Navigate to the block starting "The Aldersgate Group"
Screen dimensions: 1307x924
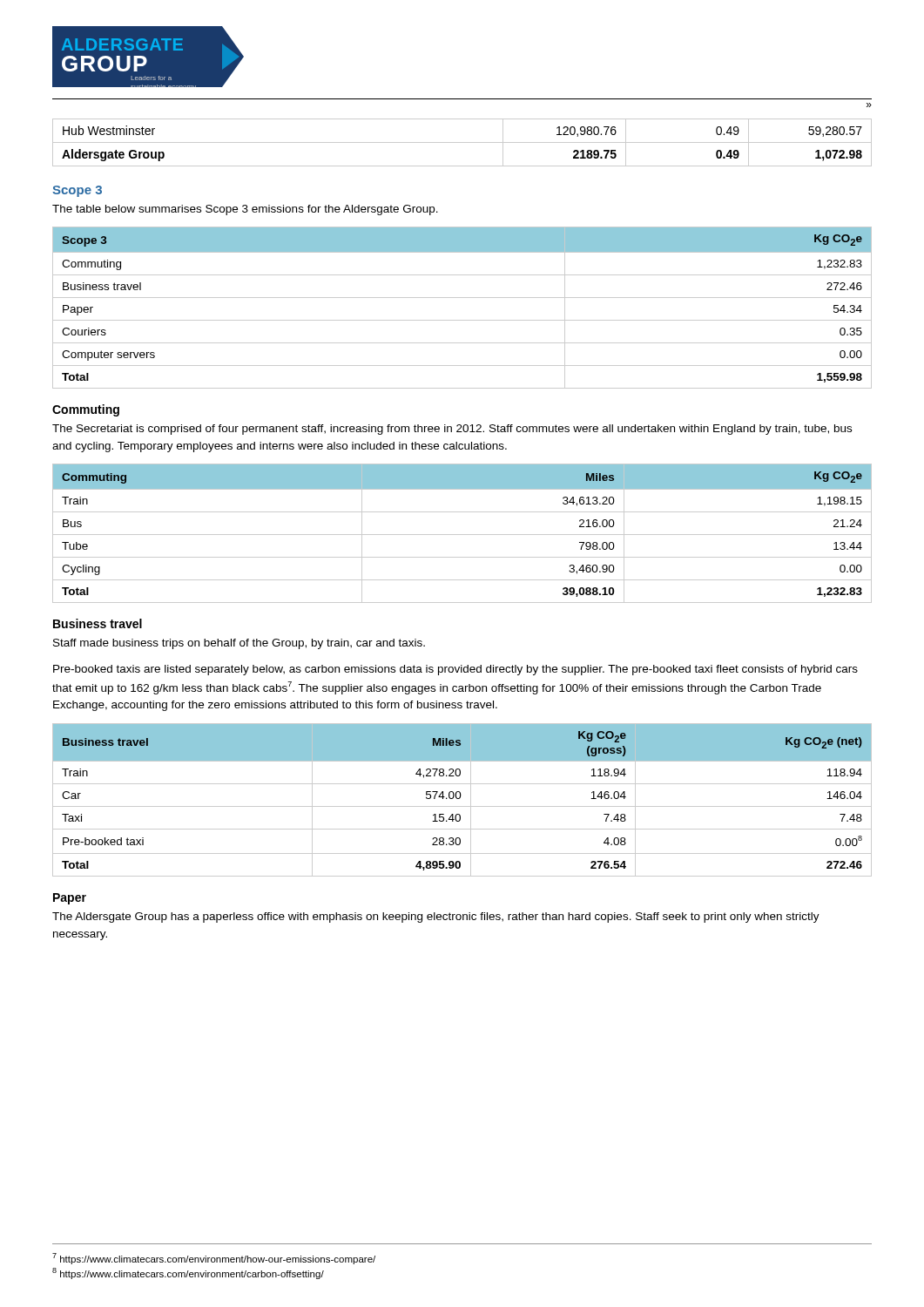(x=436, y=925)
